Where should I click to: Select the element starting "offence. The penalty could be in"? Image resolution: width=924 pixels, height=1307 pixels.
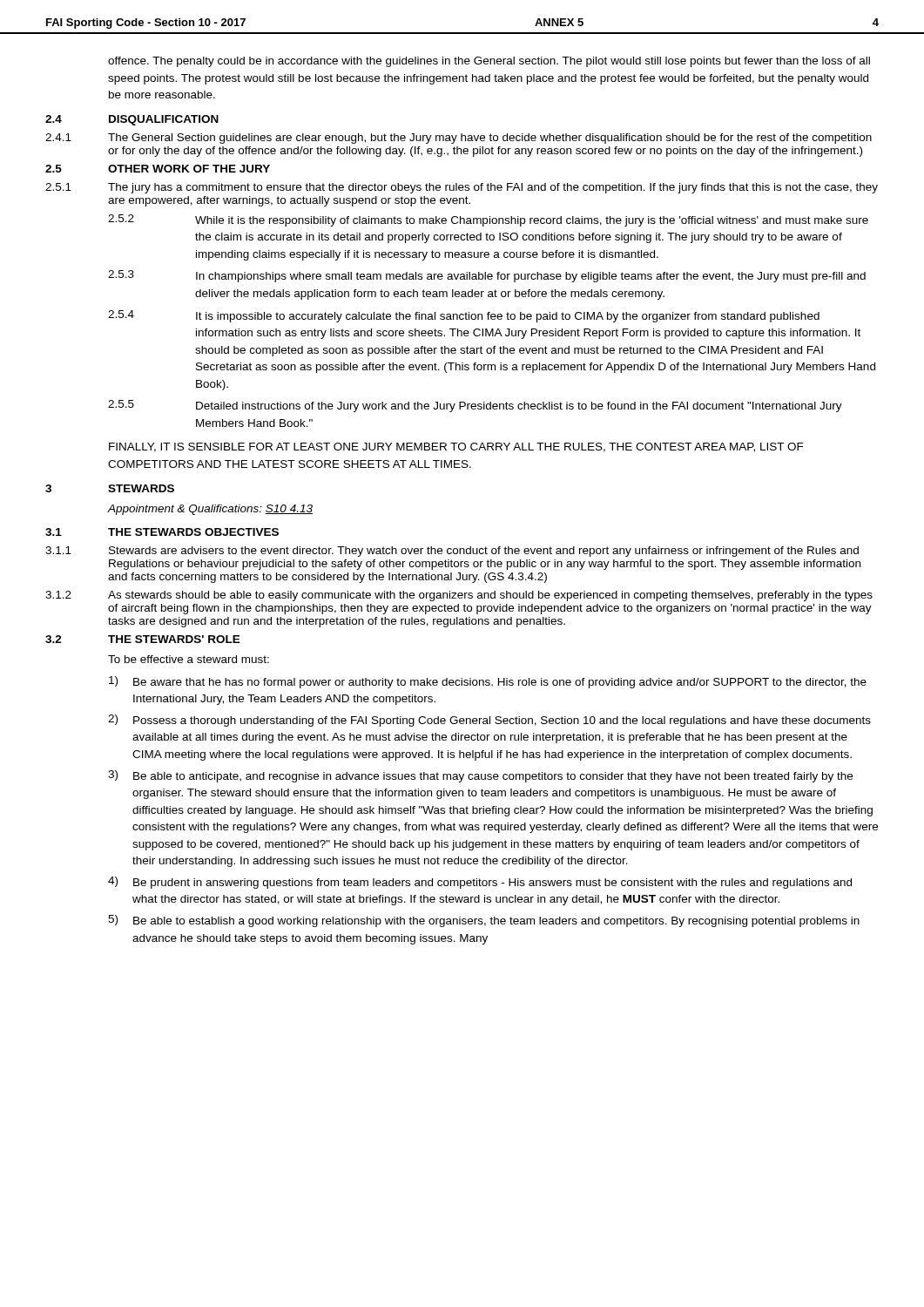(489, 78)
